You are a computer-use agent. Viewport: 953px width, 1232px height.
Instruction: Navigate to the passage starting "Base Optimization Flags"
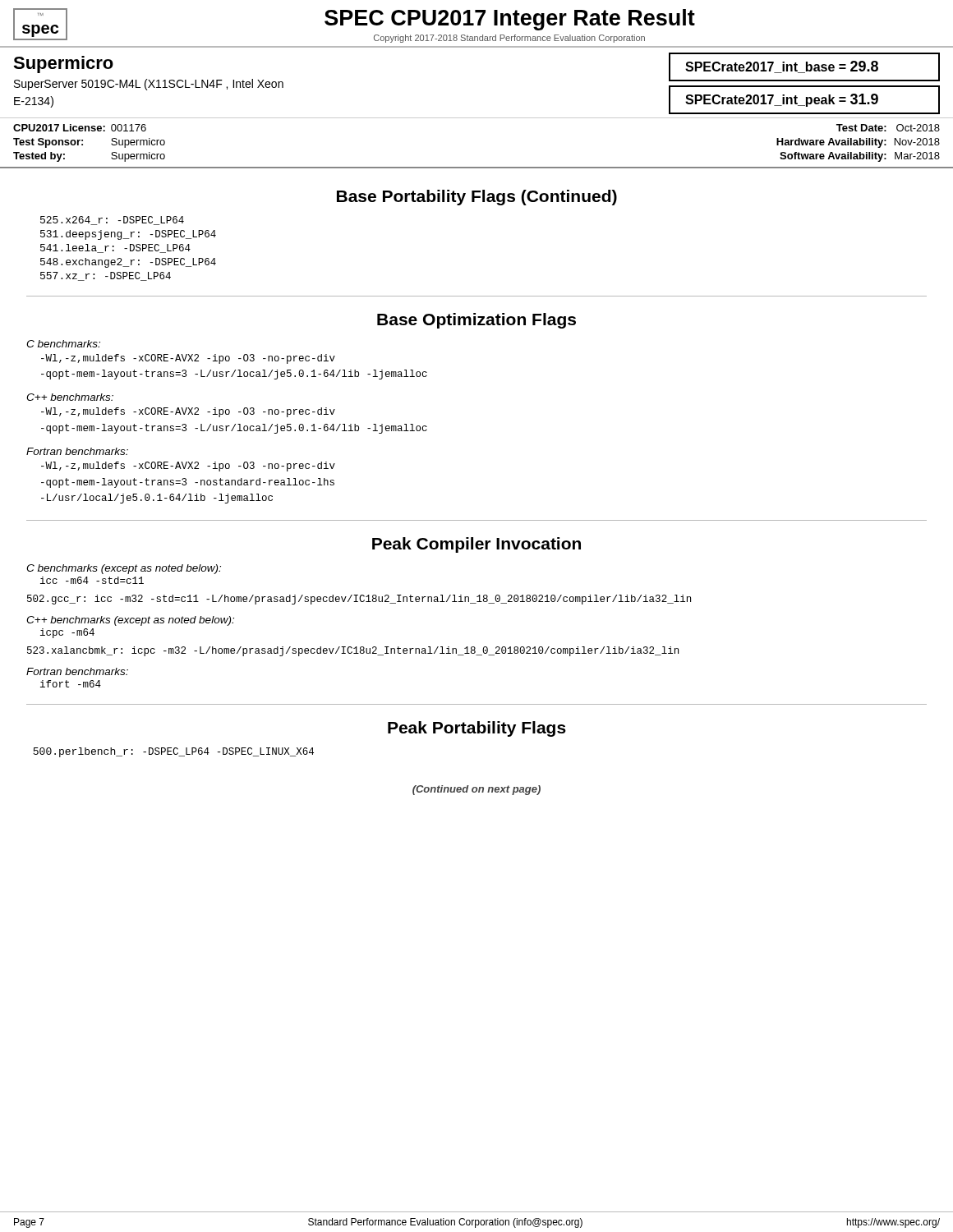476,319
